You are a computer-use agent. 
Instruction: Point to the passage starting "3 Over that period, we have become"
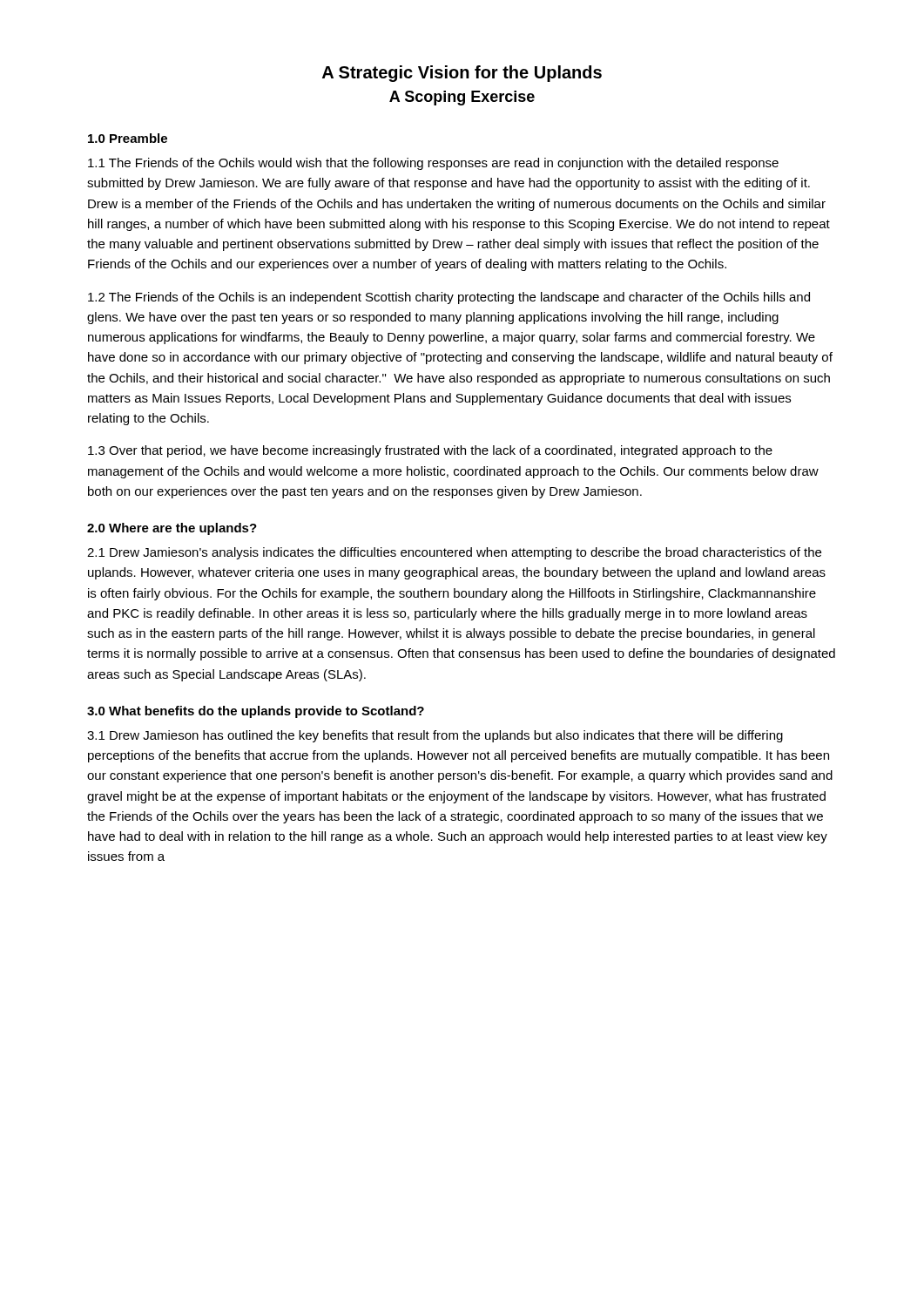pyautogui.click(x=453, y=471)
